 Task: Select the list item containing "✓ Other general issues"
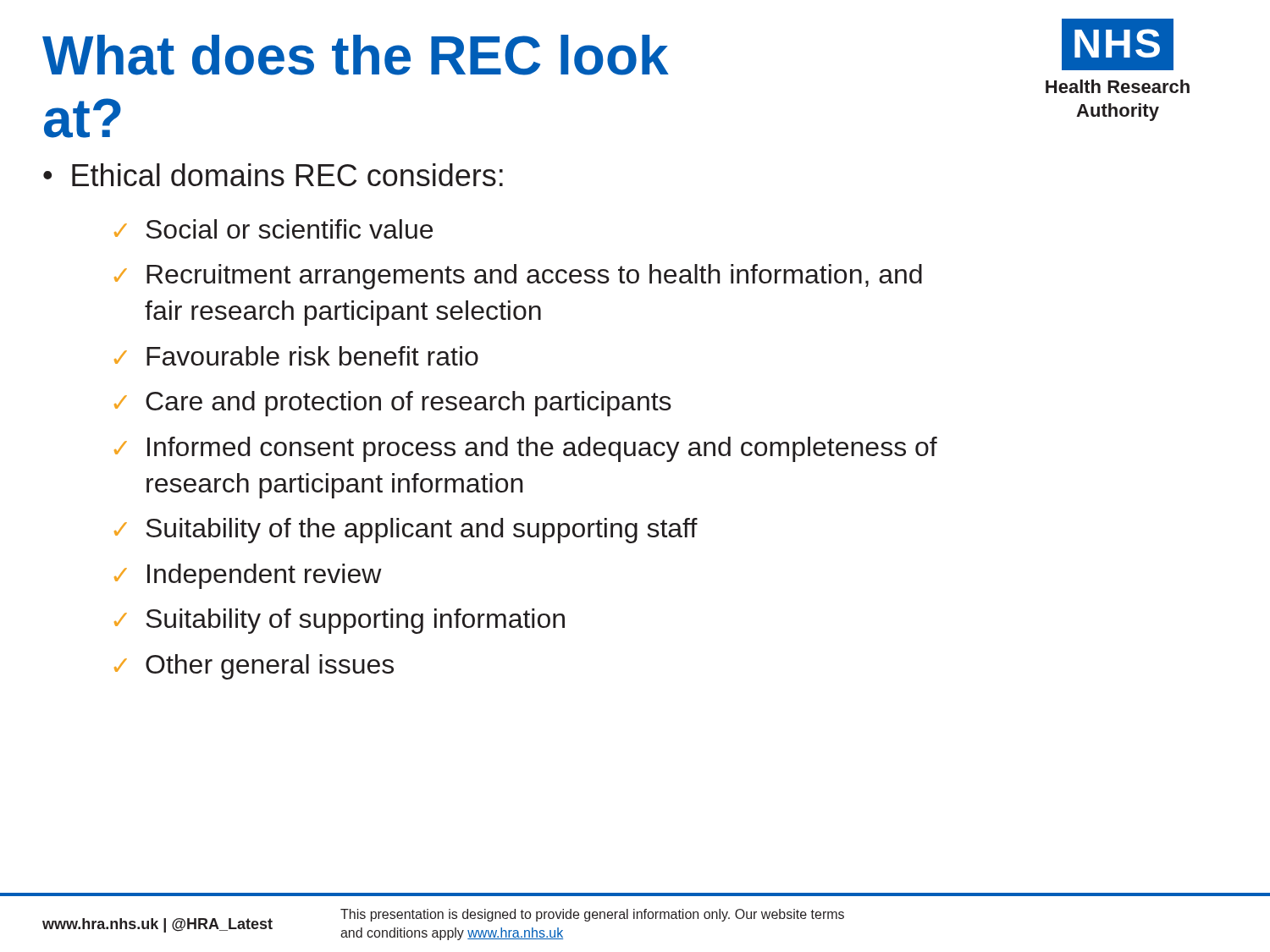click(252, 665)
